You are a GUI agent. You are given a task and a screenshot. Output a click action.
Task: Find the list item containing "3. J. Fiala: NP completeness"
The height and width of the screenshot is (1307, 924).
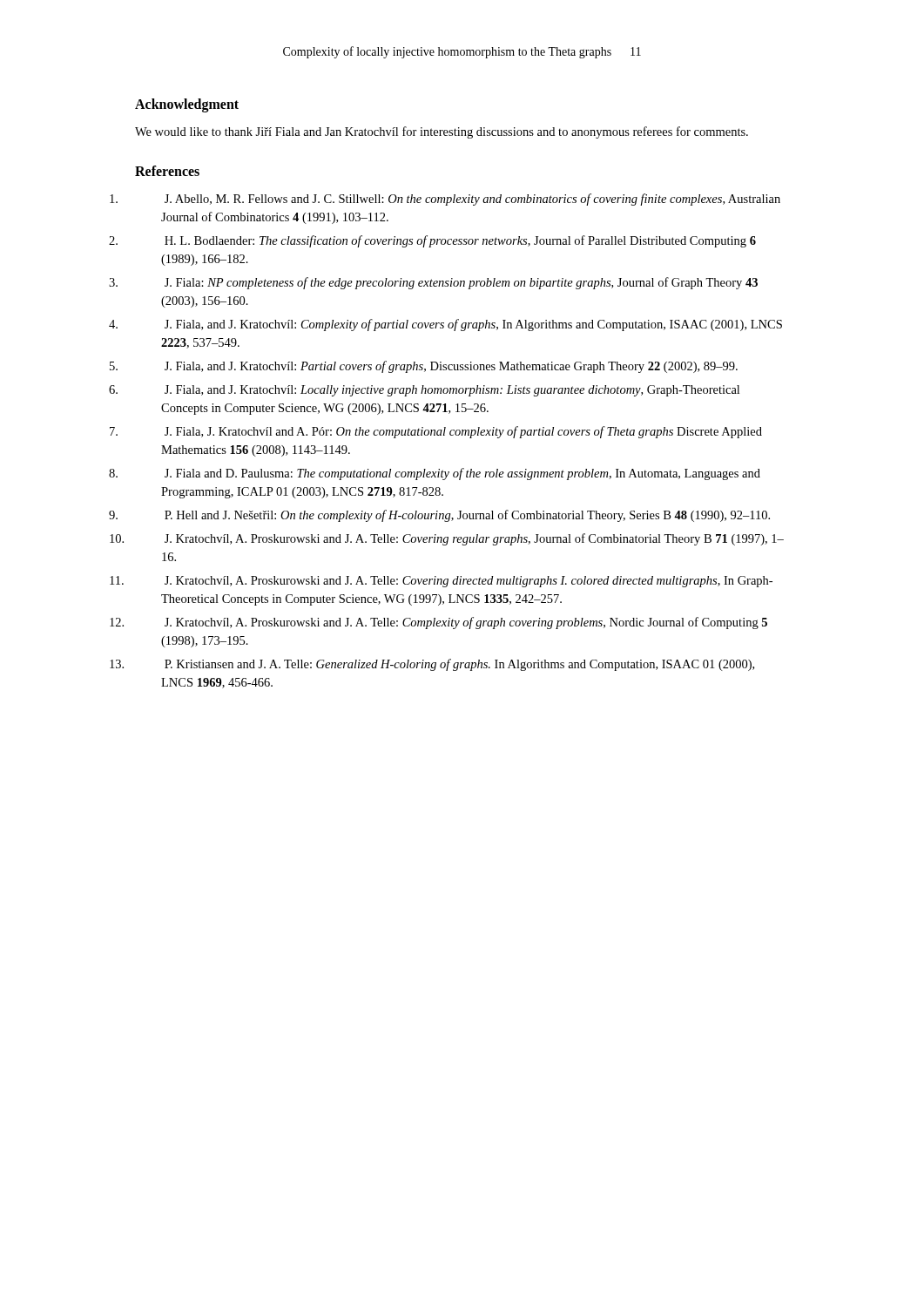(462, 292)
